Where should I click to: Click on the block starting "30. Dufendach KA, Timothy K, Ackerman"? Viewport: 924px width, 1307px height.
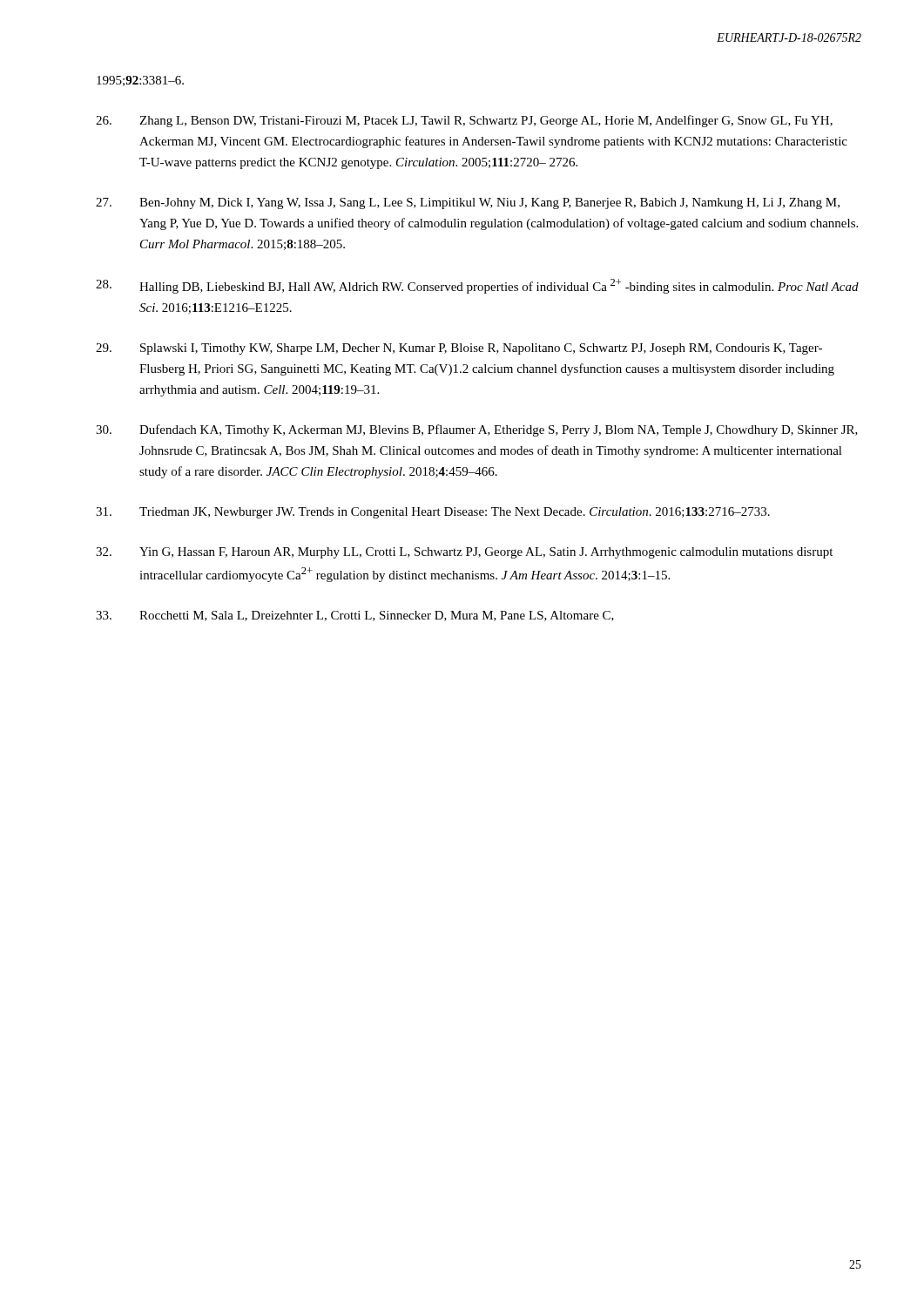pos(479,451)
